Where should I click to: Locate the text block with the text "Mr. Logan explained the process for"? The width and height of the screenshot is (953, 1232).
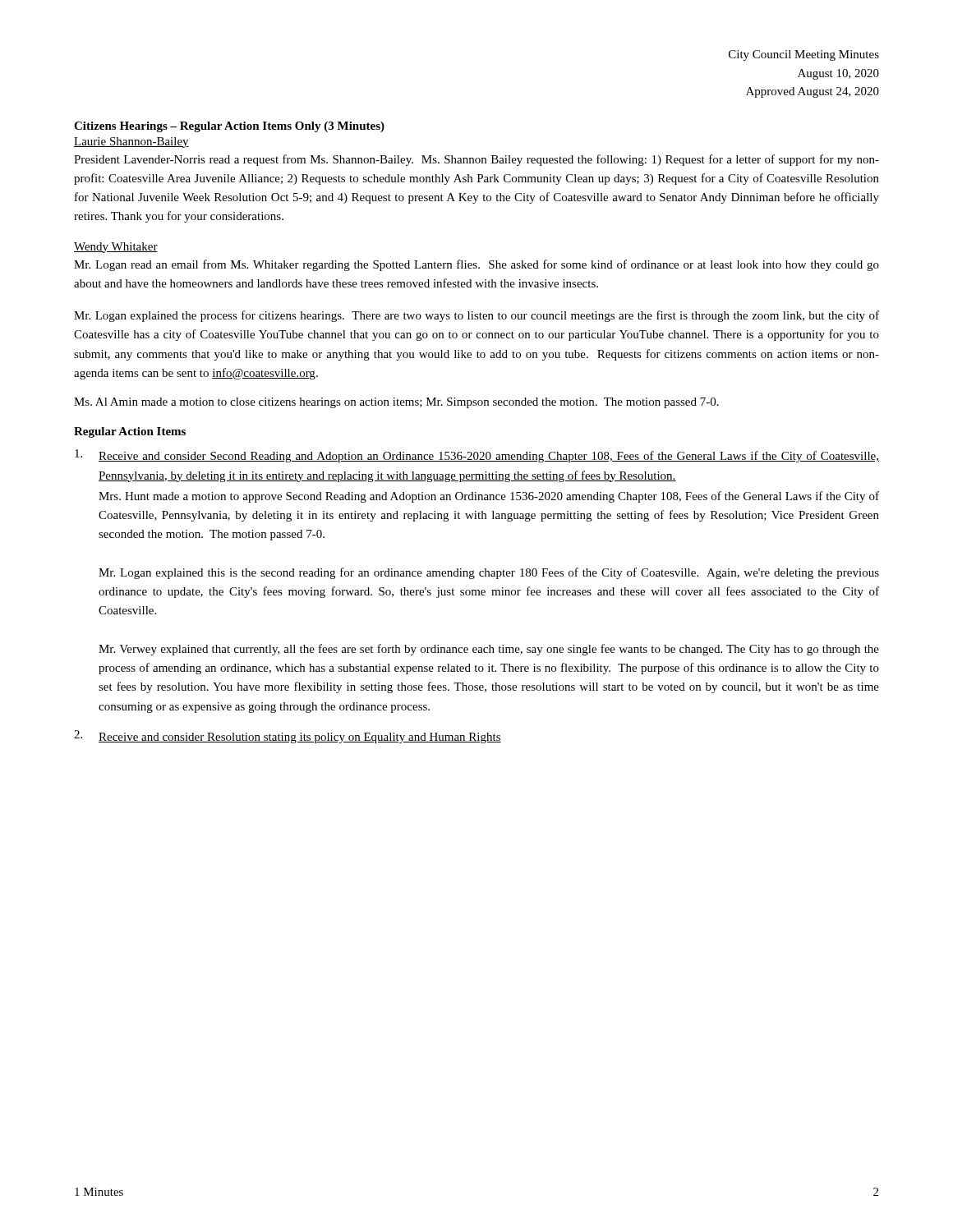476,344
